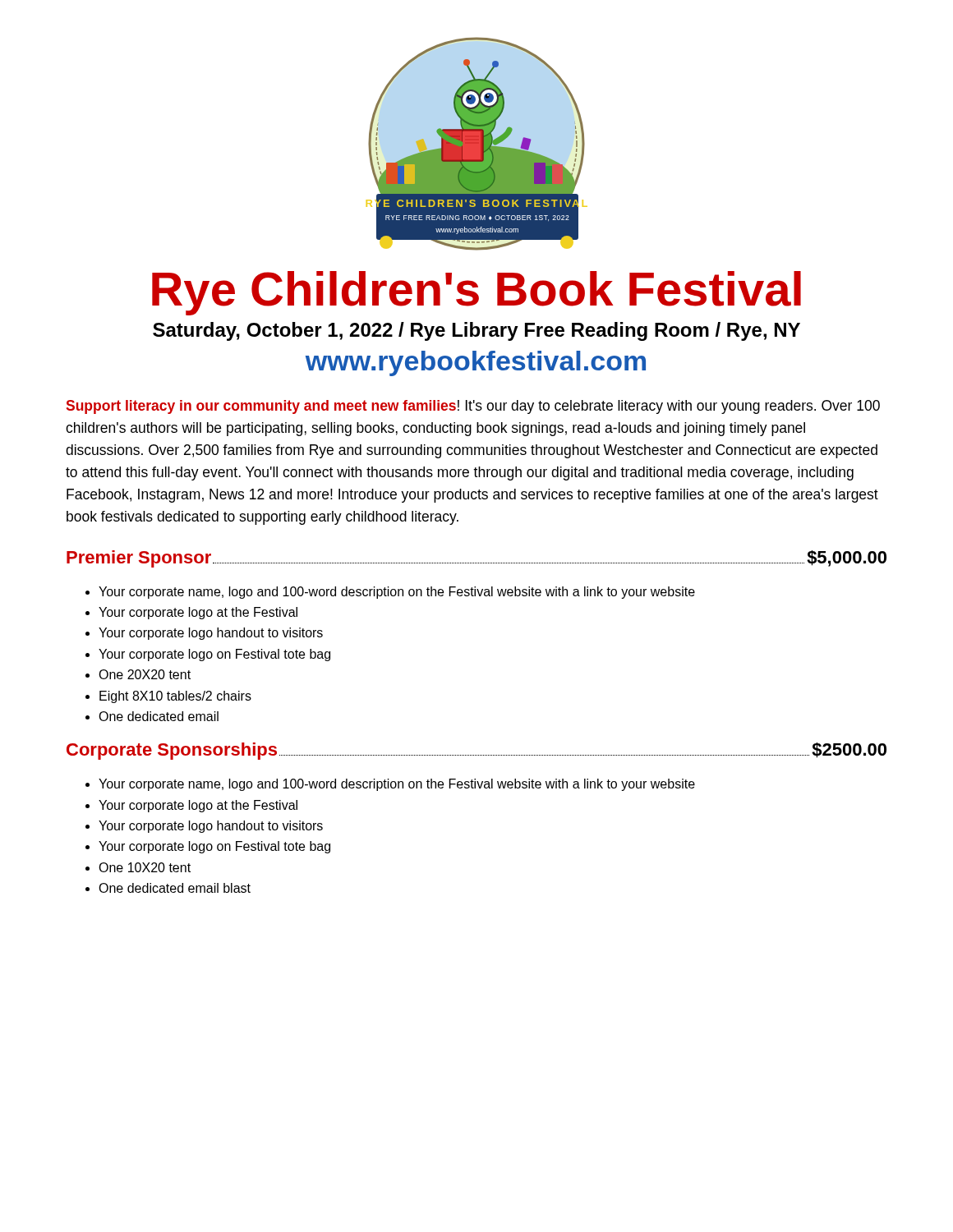Click on the title that reads "Rye Children's Book"

click(x=476, y=320)
